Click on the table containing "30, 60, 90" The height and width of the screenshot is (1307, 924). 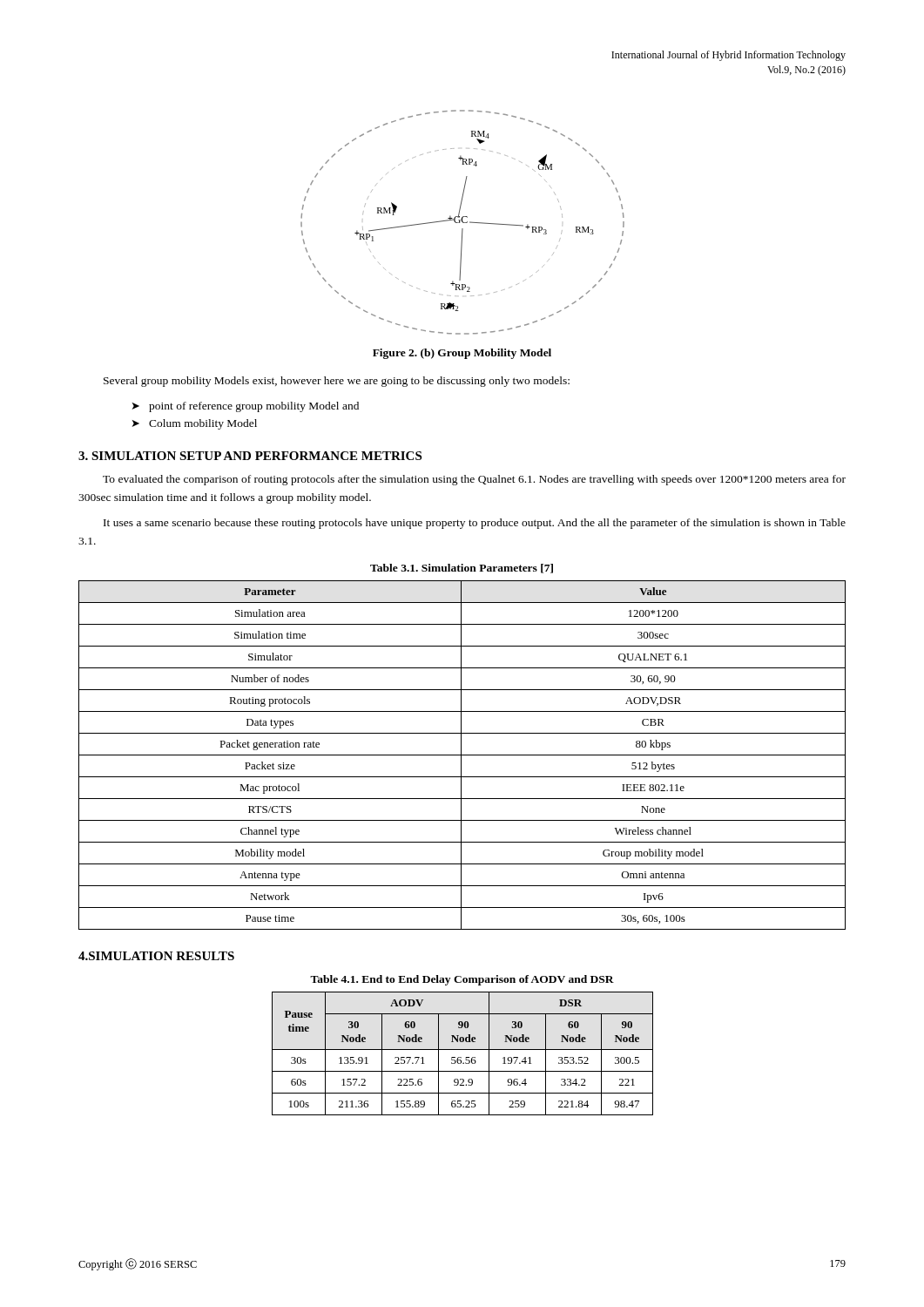pos(462,755)
